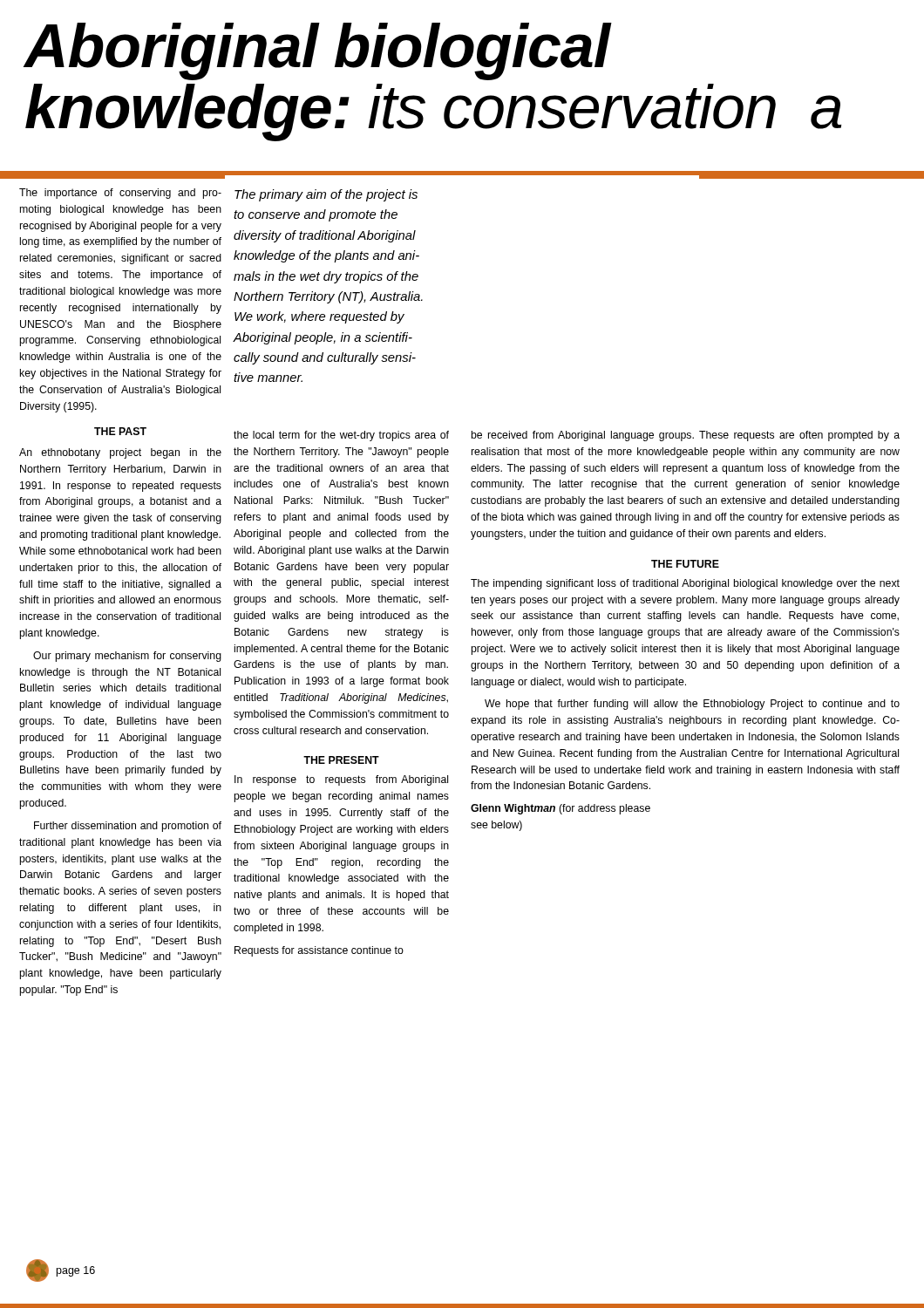Locate the block of text that opens with "the local term for the"
The height and width of the screenshot is (1308, 924).
[341, 693]
